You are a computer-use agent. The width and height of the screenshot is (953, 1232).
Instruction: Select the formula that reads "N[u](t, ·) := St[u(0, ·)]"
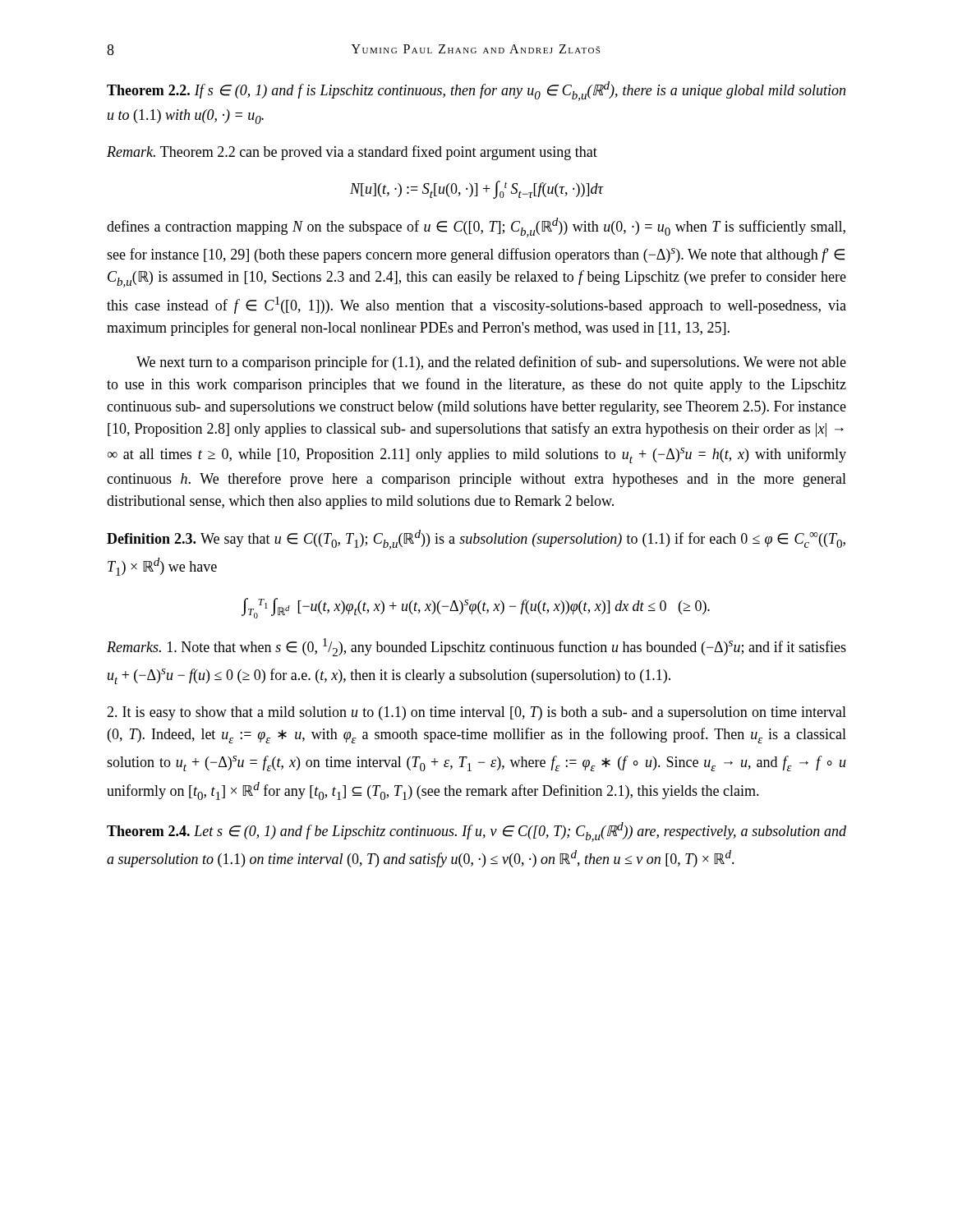476,188
